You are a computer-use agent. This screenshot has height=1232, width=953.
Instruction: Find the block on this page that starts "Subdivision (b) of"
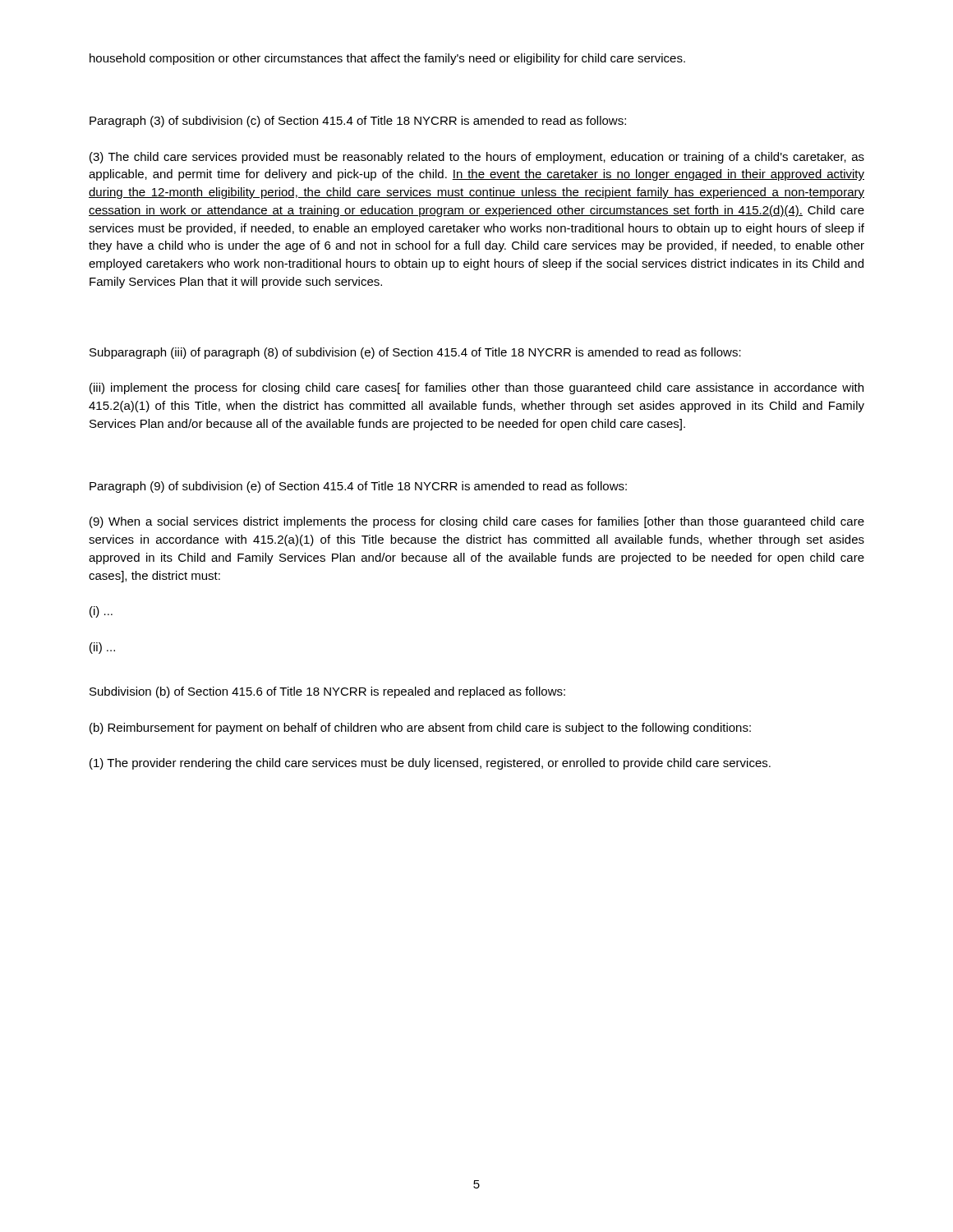[x=476, y=691]
